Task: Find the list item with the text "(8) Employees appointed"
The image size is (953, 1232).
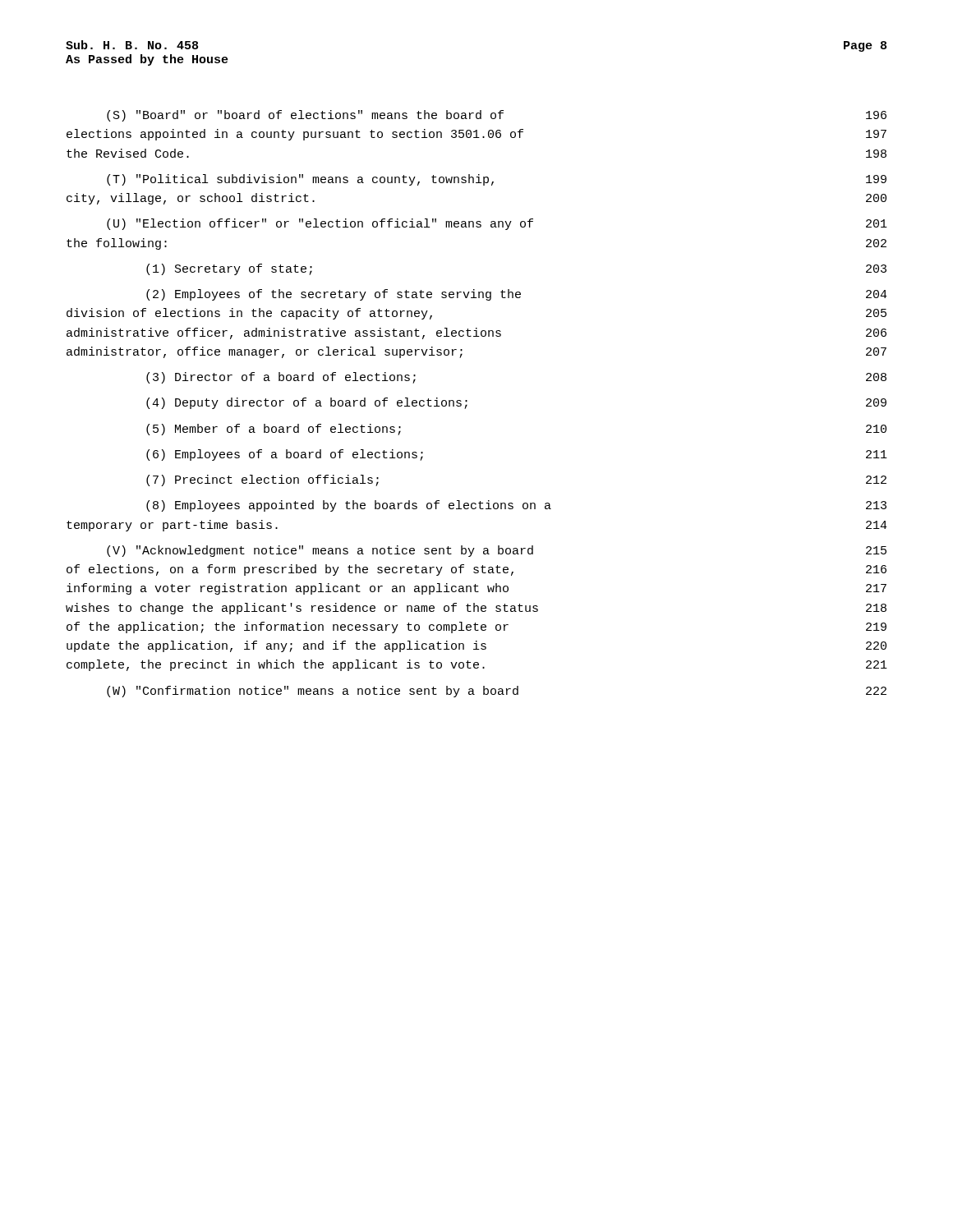Action: click(476, 507)
